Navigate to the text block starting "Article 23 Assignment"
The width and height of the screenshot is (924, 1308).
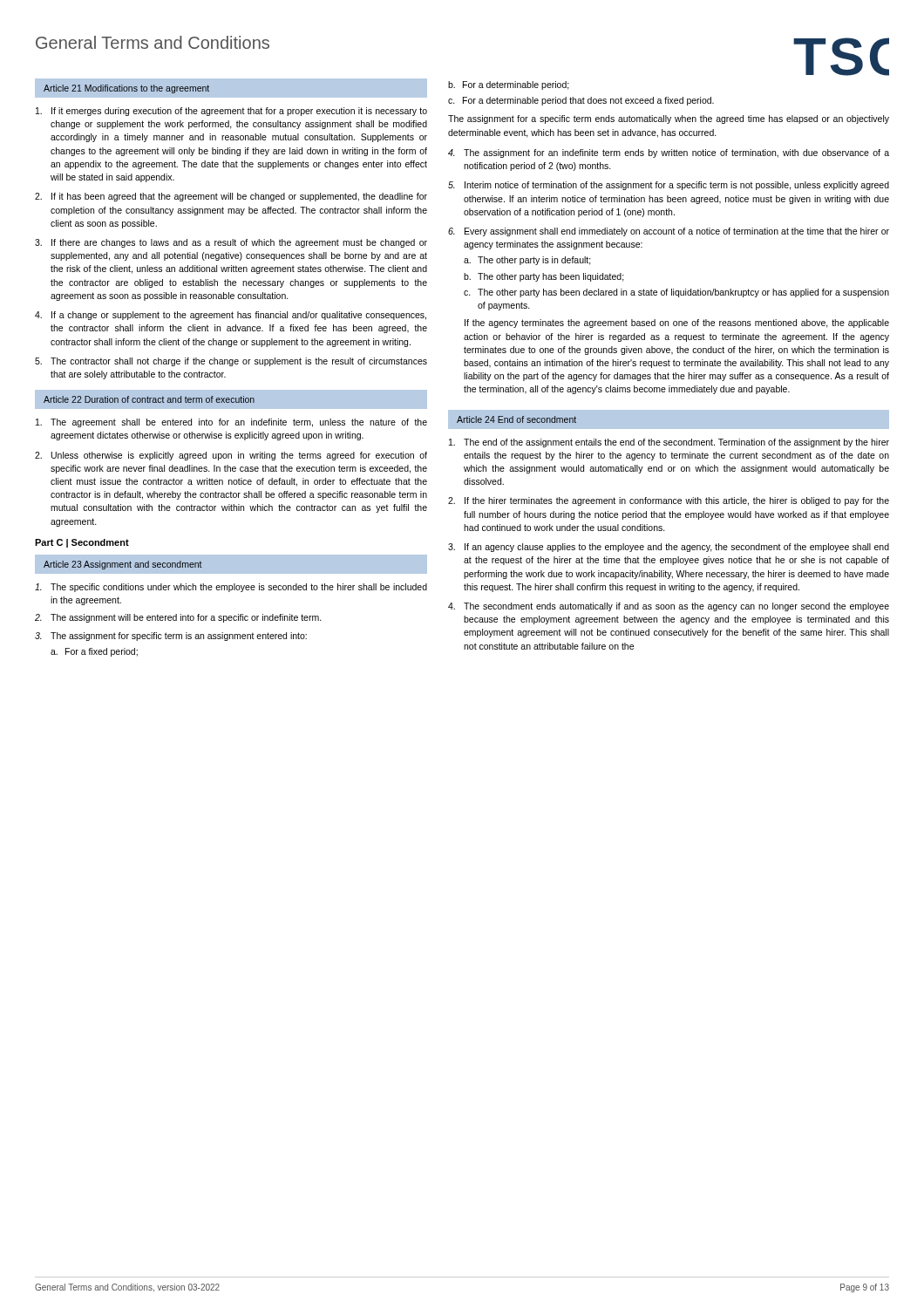click(123, 564)
